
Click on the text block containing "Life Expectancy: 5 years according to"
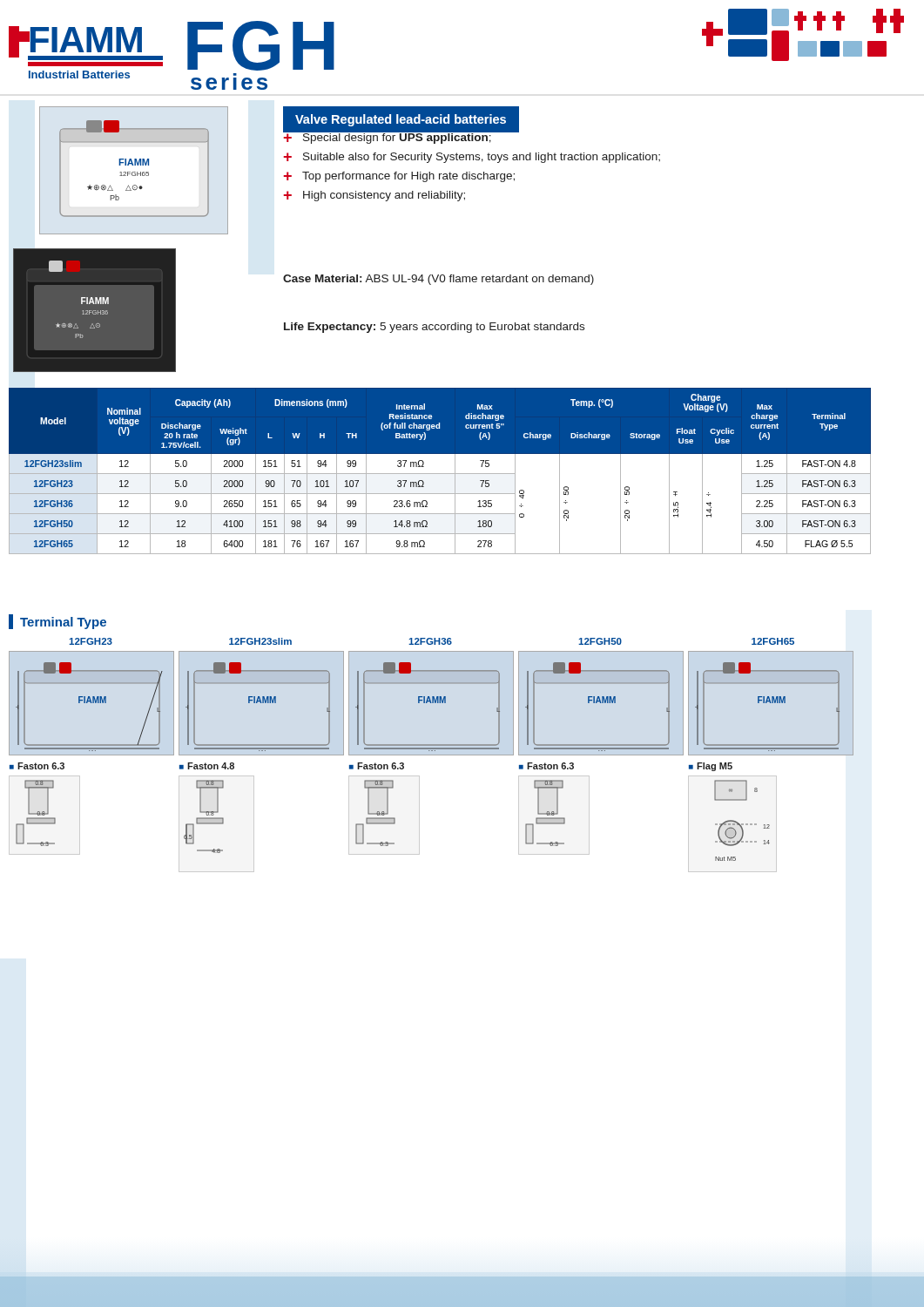click(x=434, y=326)
